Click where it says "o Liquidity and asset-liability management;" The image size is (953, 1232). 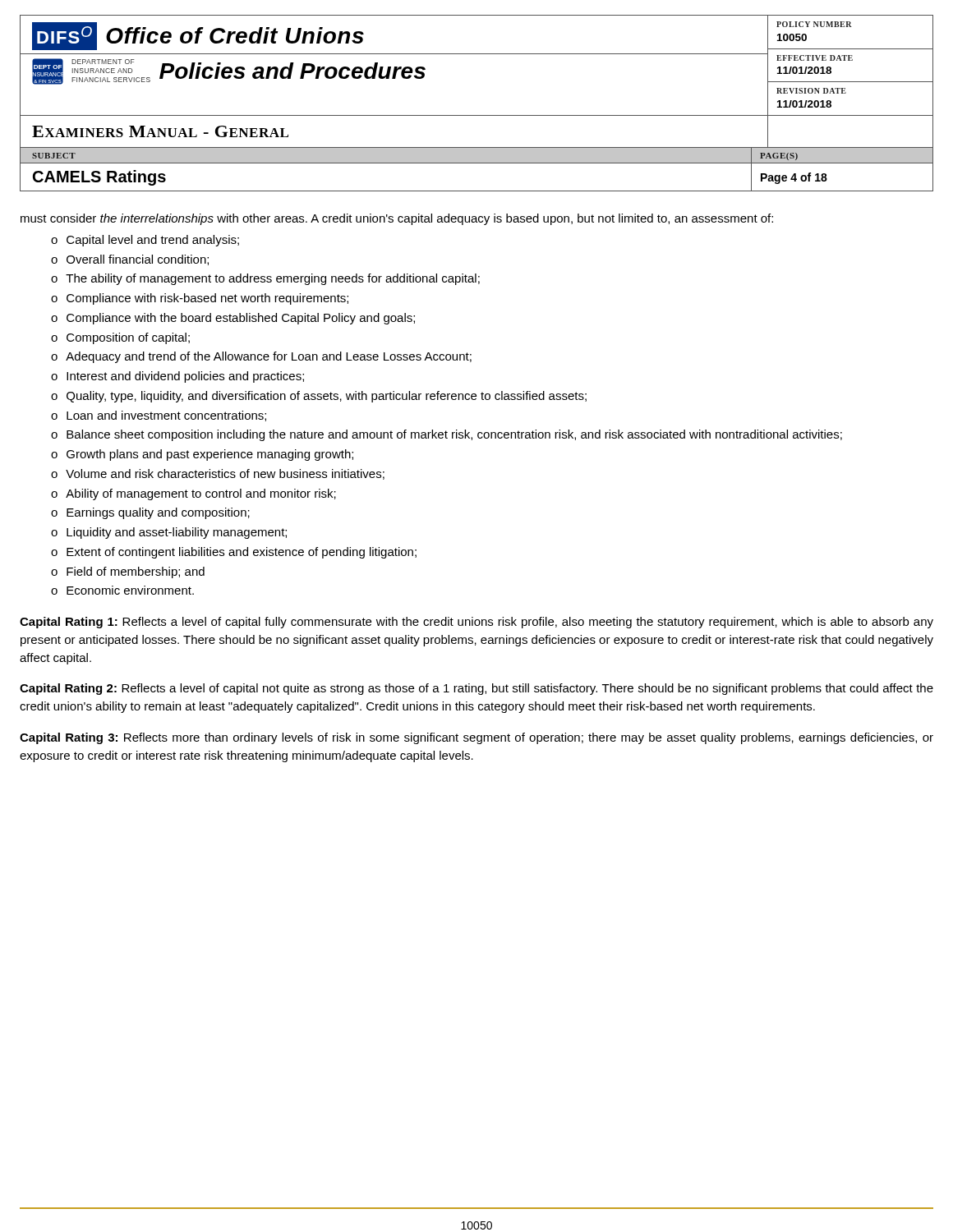click(169, 533)
